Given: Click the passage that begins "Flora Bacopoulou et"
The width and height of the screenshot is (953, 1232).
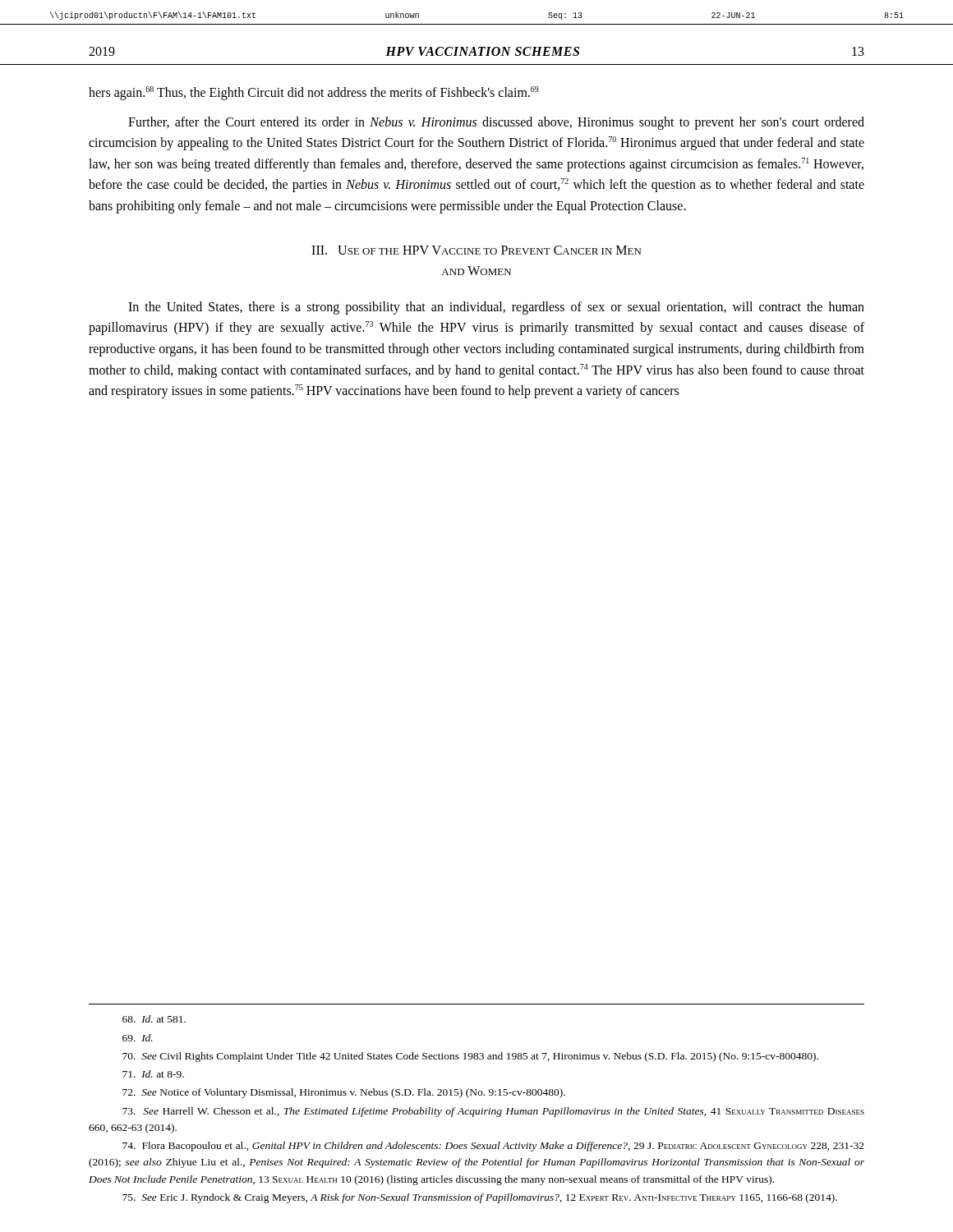Looking at the screenshot, I should [476, 1162].
